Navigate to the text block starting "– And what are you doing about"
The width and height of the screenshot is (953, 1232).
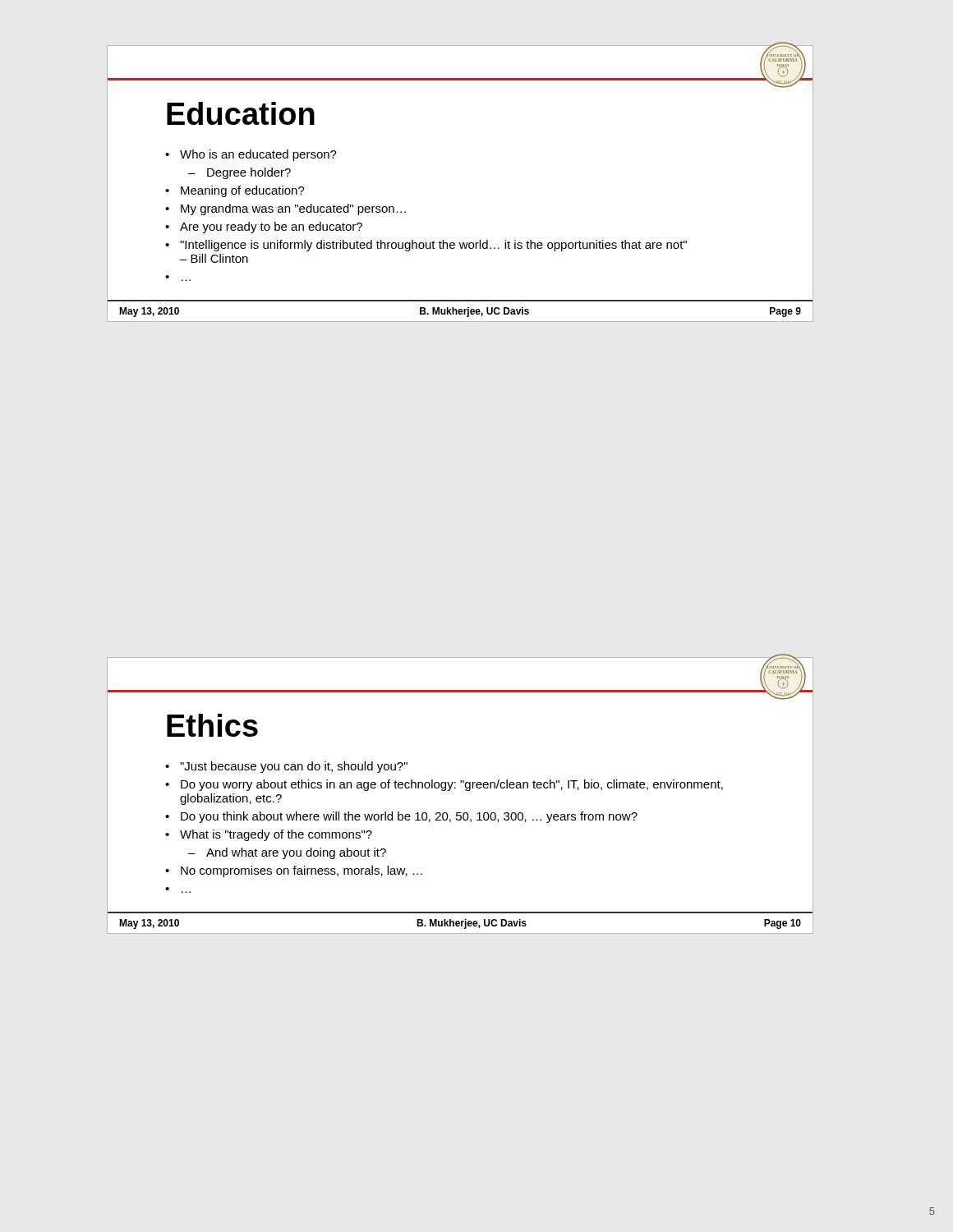click(287, 852)
